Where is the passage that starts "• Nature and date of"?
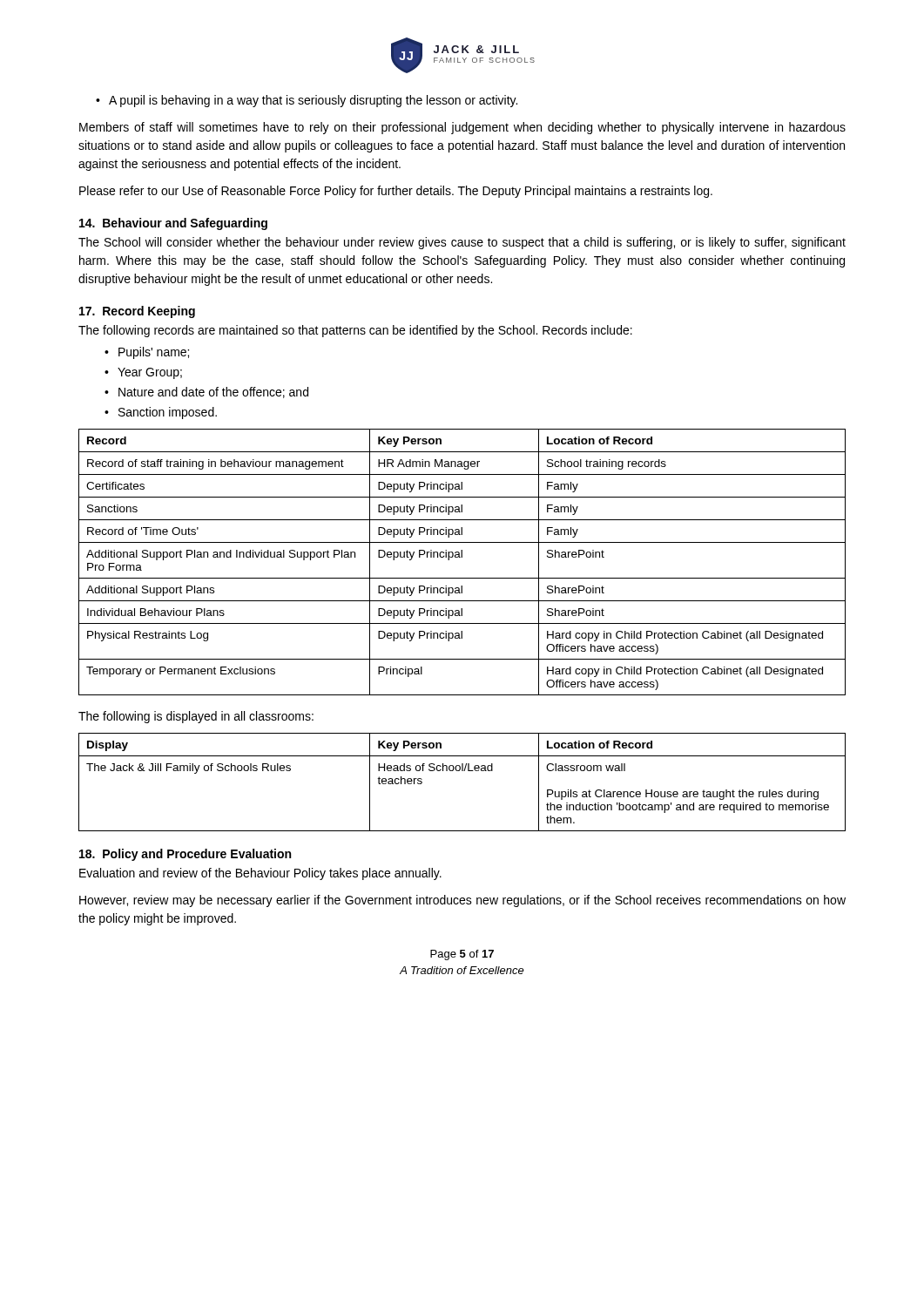924x1307 pixels. pos(207,392)
